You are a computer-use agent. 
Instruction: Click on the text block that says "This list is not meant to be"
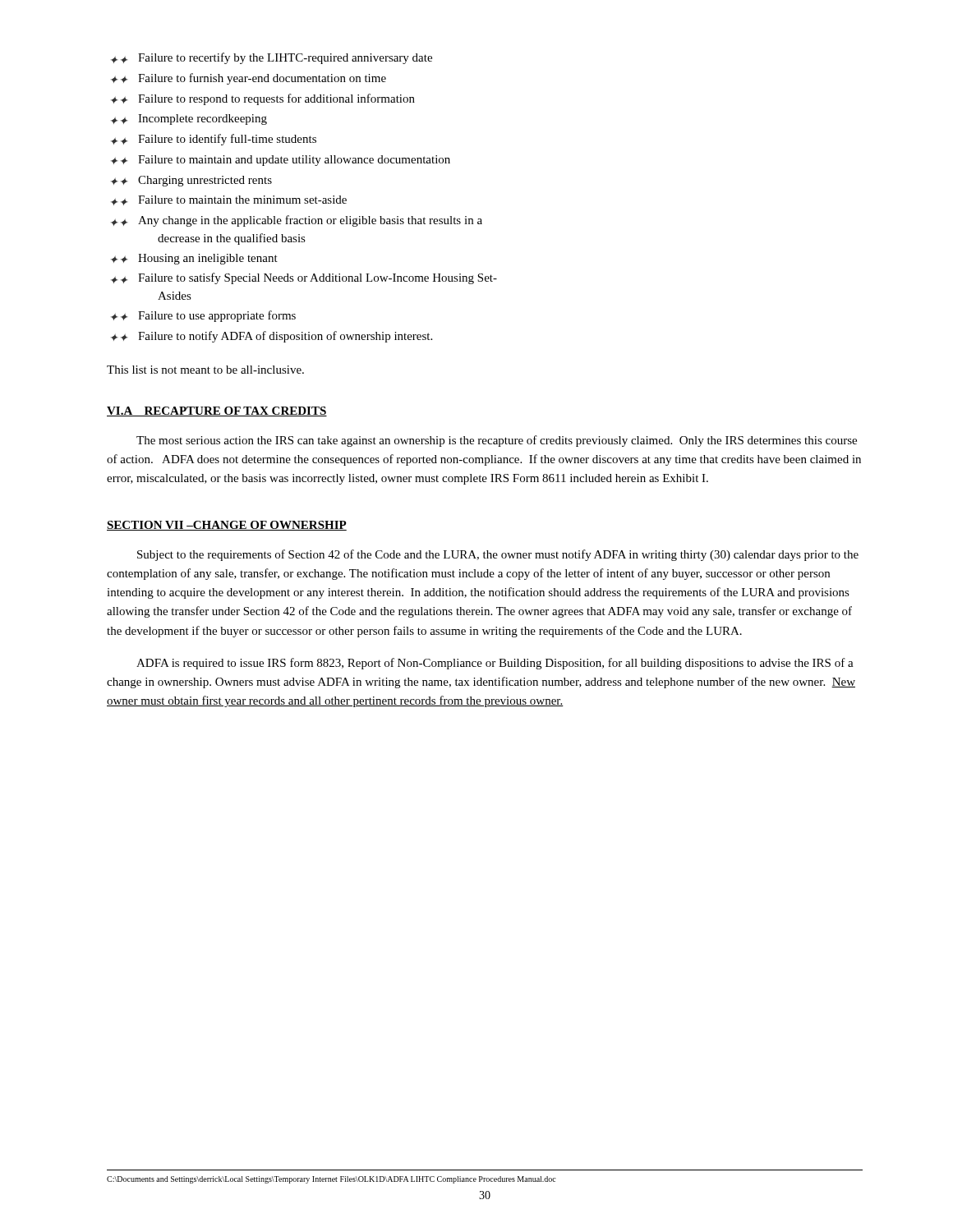click(x=206, y=370)
